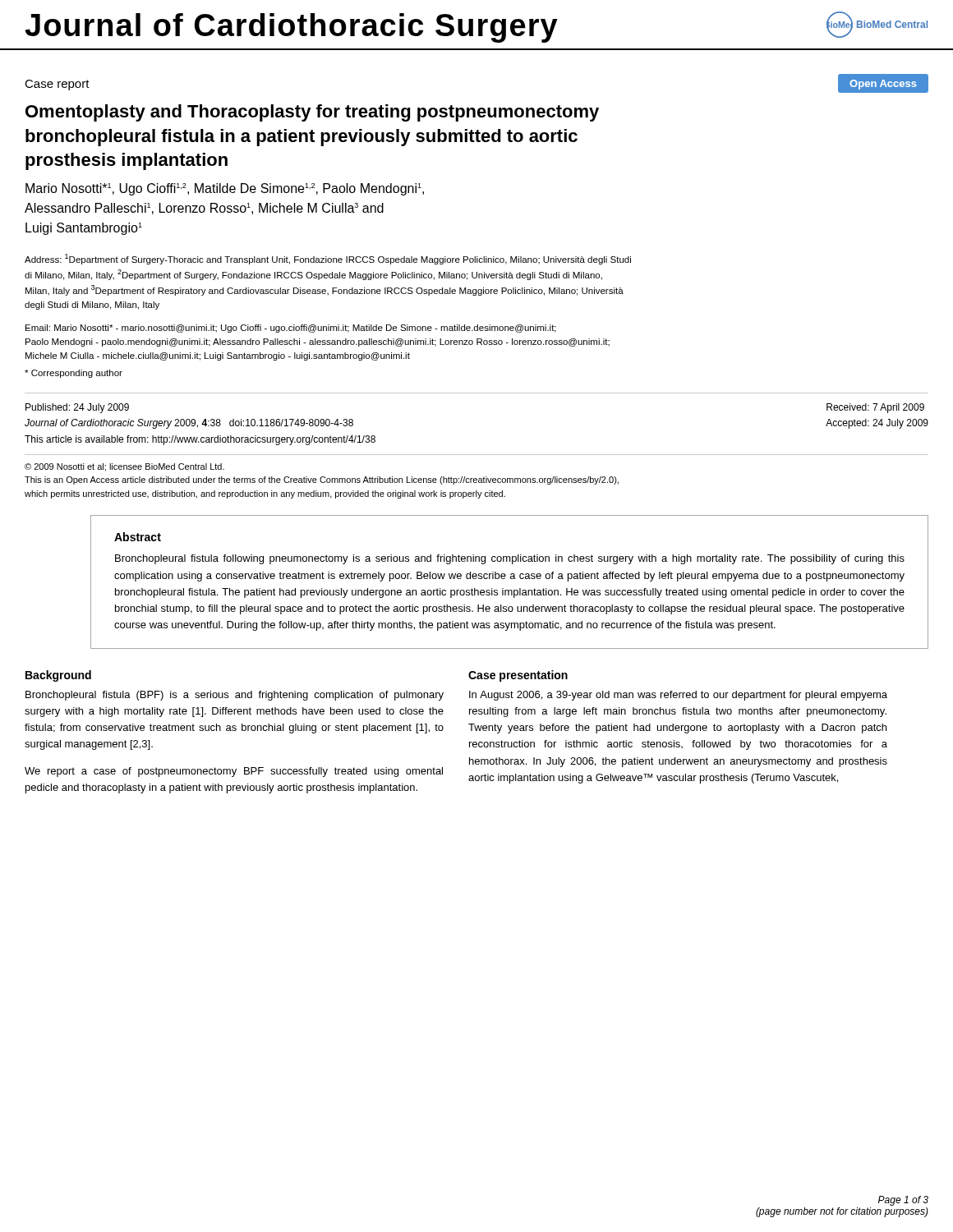Select the text block that says "Bronchopleural fistula (BPF) is a serious and frightening"
The image size is (953, 1232).
click(x=234, y=719)
